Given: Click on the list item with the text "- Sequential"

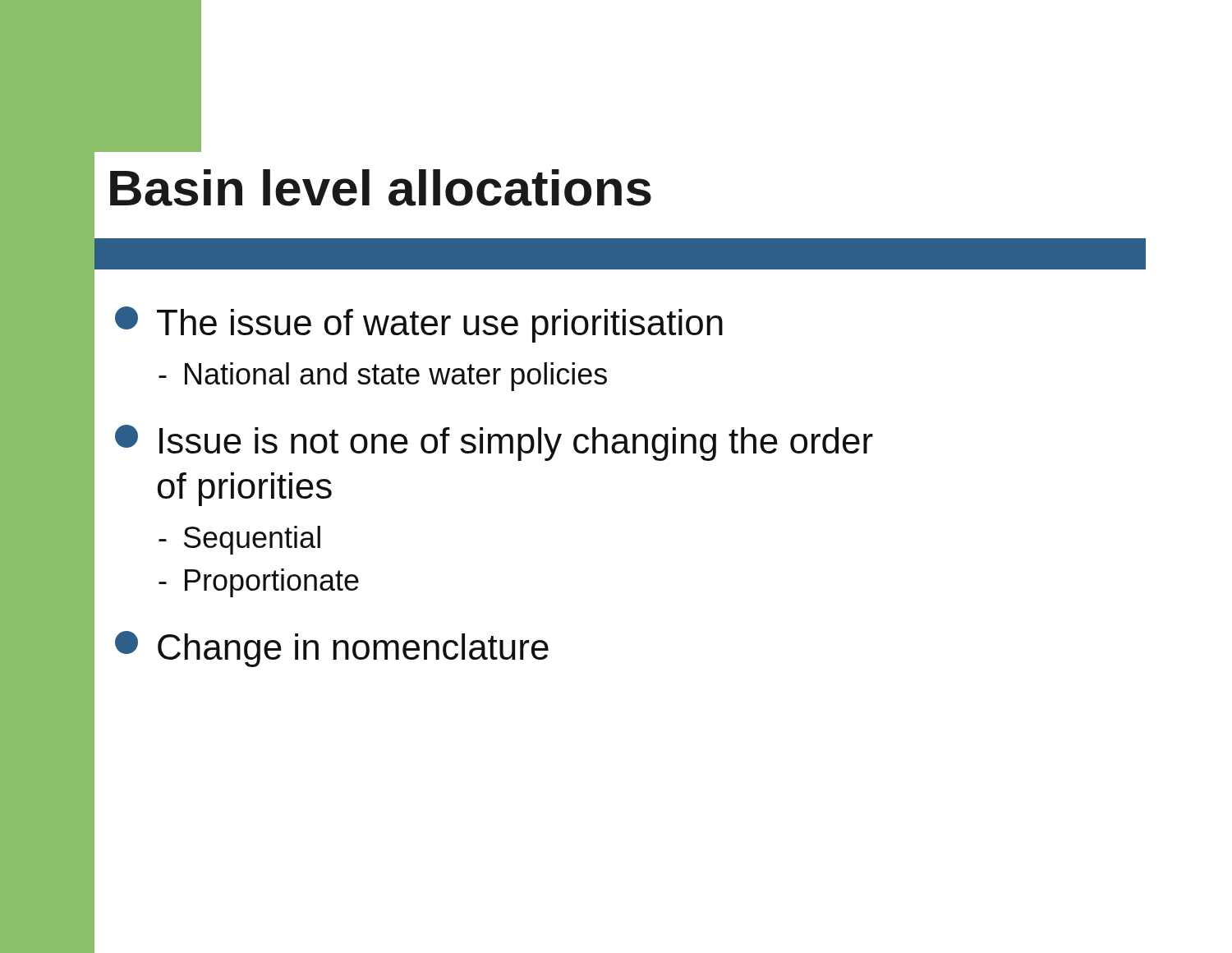Looking at the screenshot, I should pyautogui.click(x=240, y=538).
